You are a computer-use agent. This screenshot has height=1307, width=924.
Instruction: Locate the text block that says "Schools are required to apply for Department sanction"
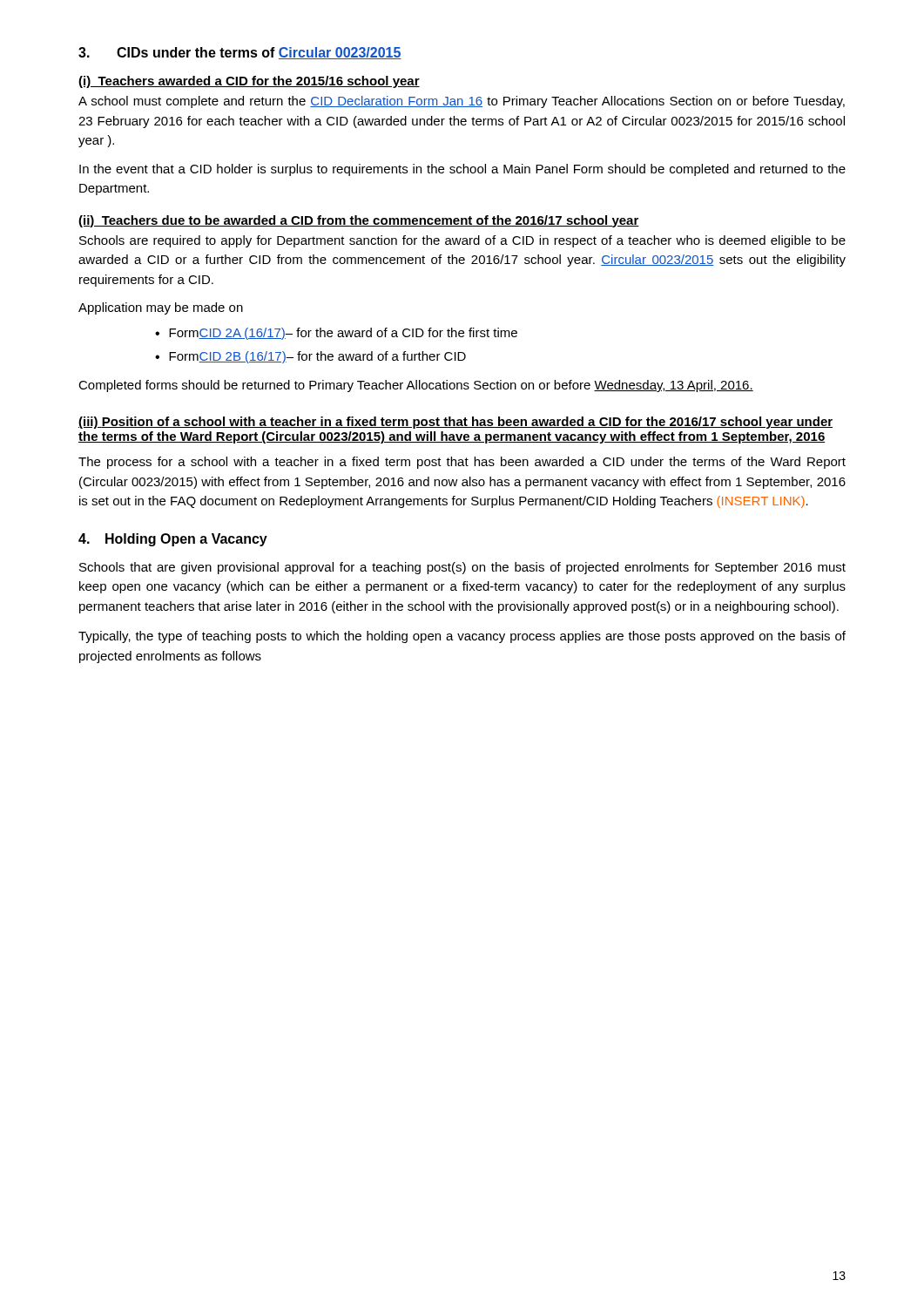coord(462,259)
